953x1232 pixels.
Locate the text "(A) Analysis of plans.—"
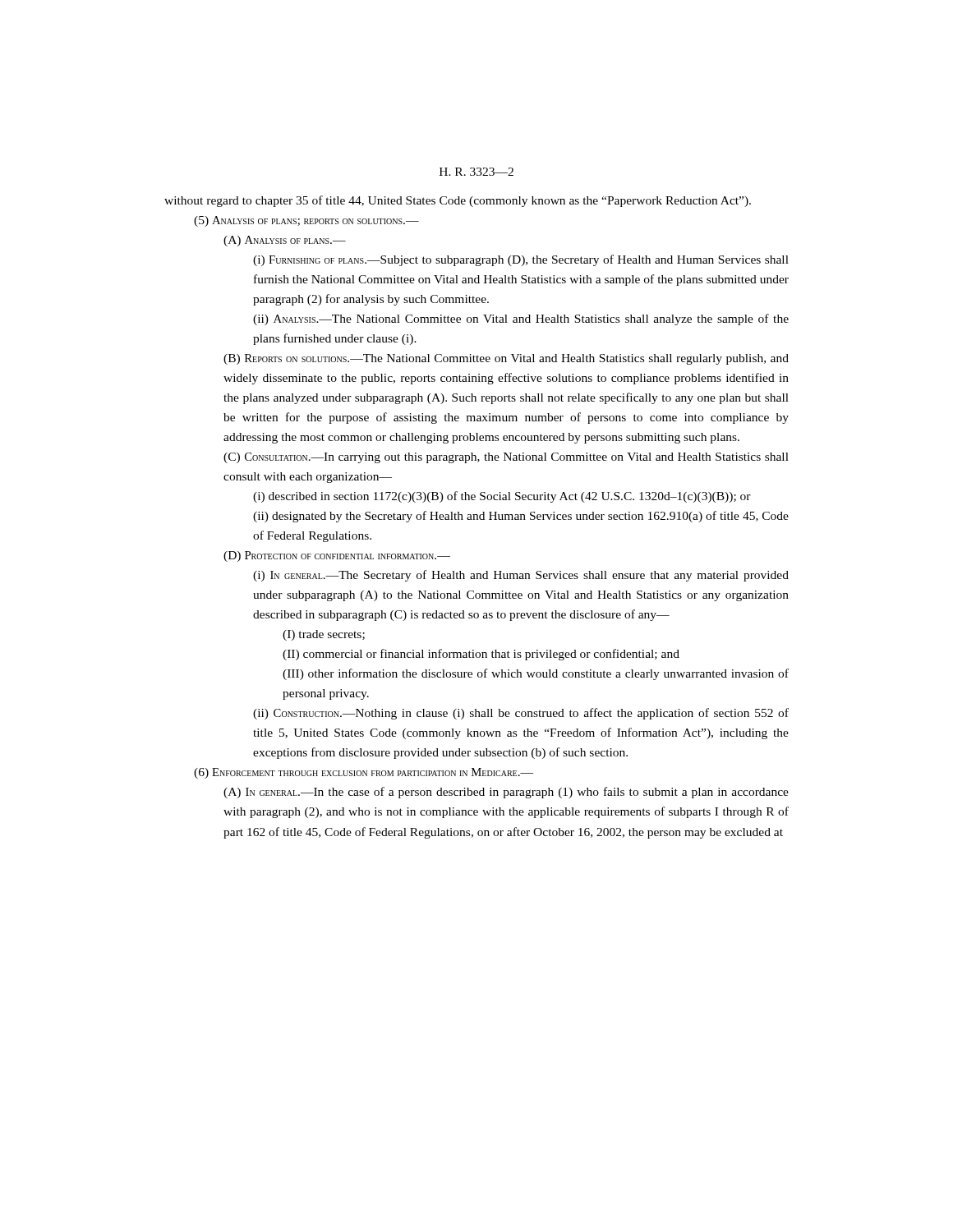click(x=284, y=239)
